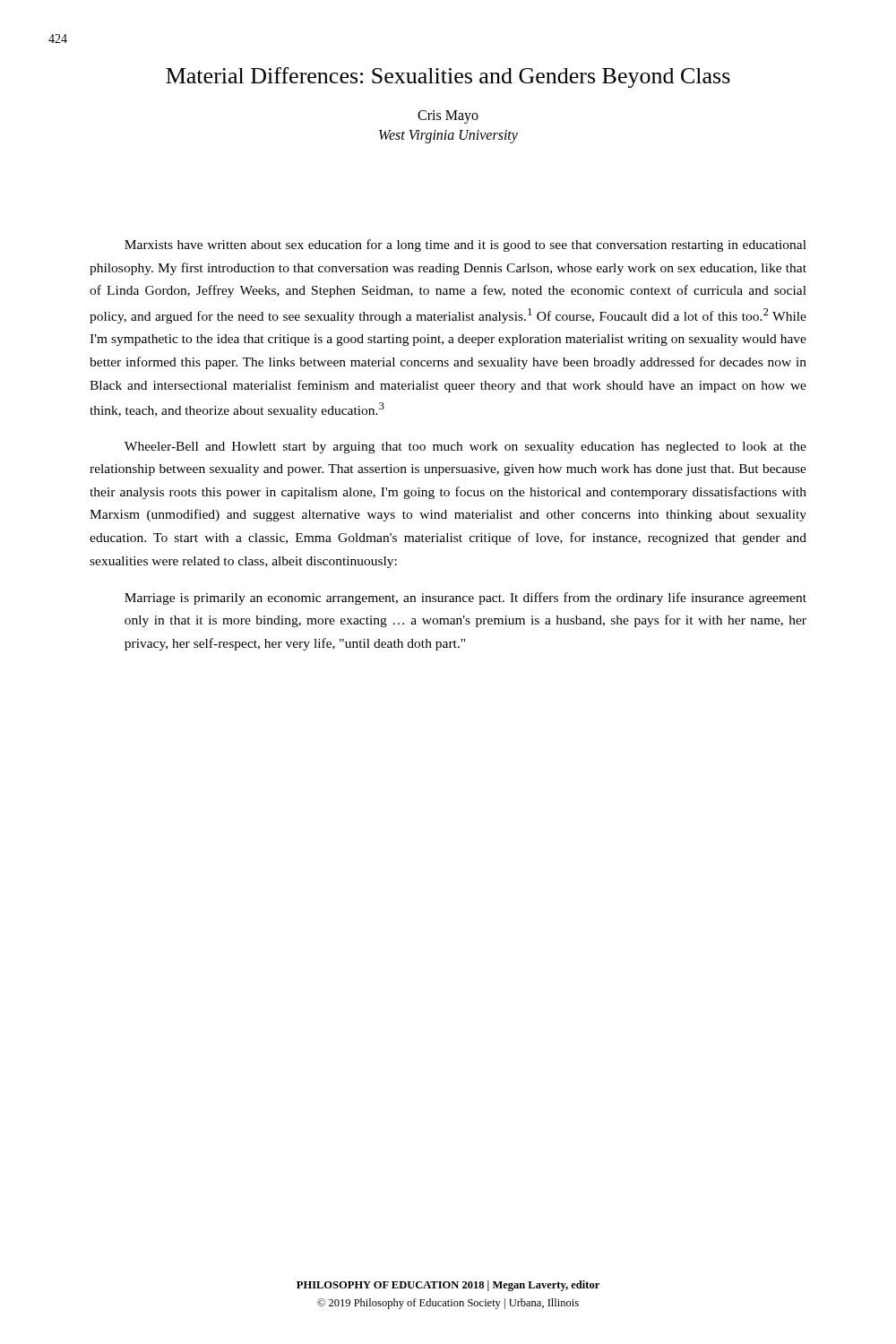Locate the text block that reads "Wheeler-Bell and Howlett start by arguing that"
Viewport: 896px width, 1344px height.
[448, 503]
